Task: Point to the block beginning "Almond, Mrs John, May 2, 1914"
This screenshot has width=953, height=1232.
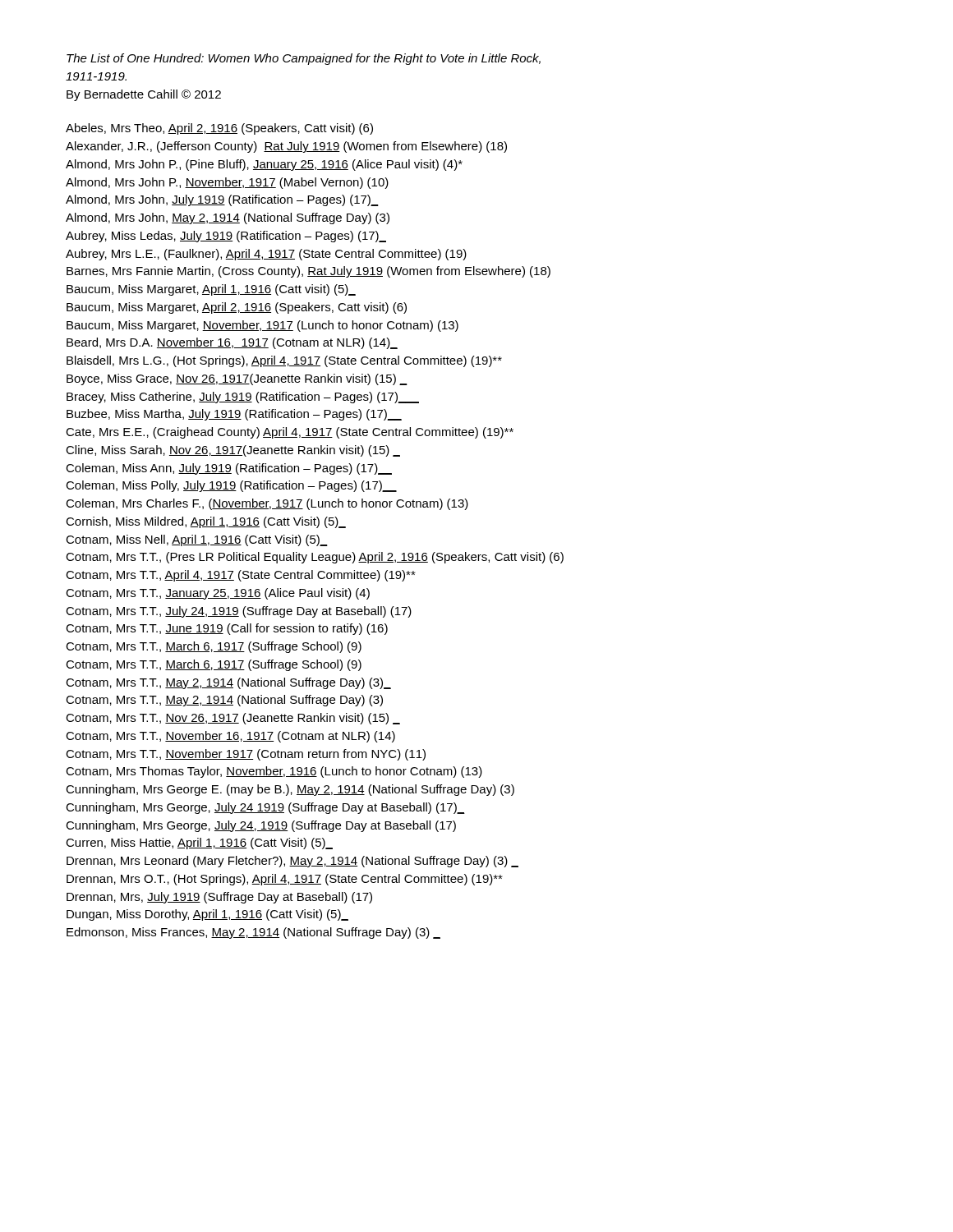Action: [228, 217]
